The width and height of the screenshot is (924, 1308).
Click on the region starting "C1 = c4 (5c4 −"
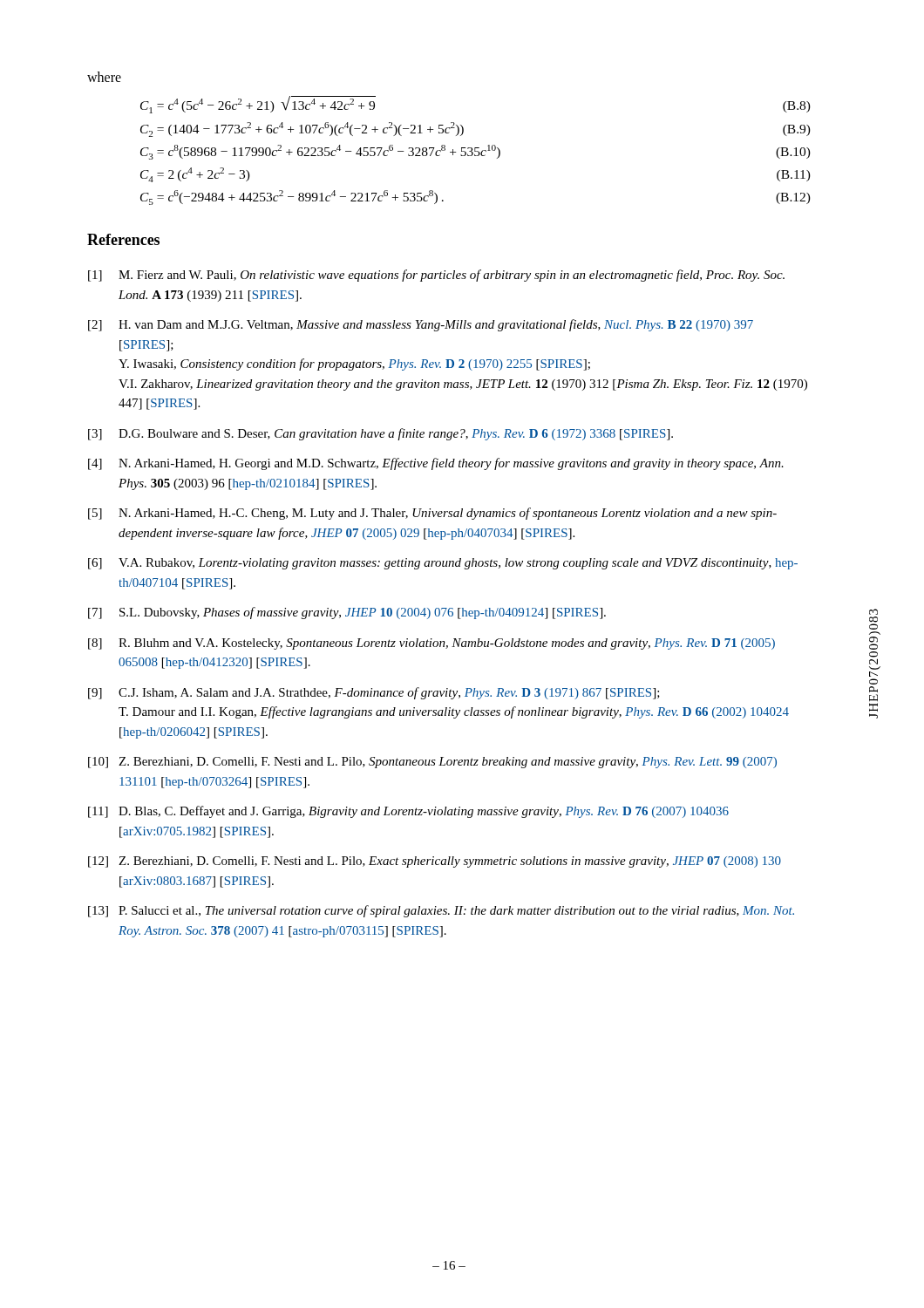(x=261, y=104)
